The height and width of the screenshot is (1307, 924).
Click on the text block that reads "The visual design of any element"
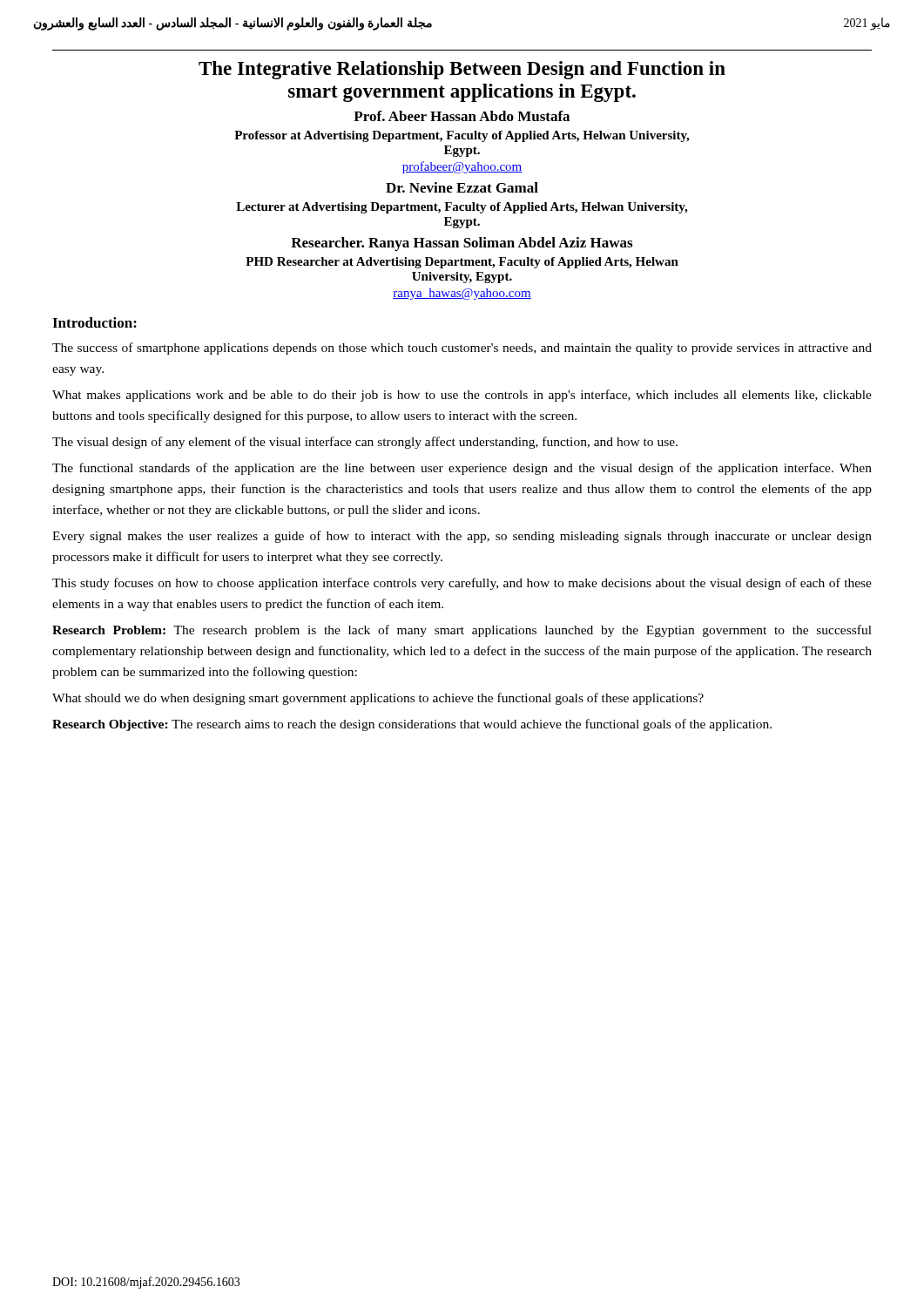tap(365, 441)
